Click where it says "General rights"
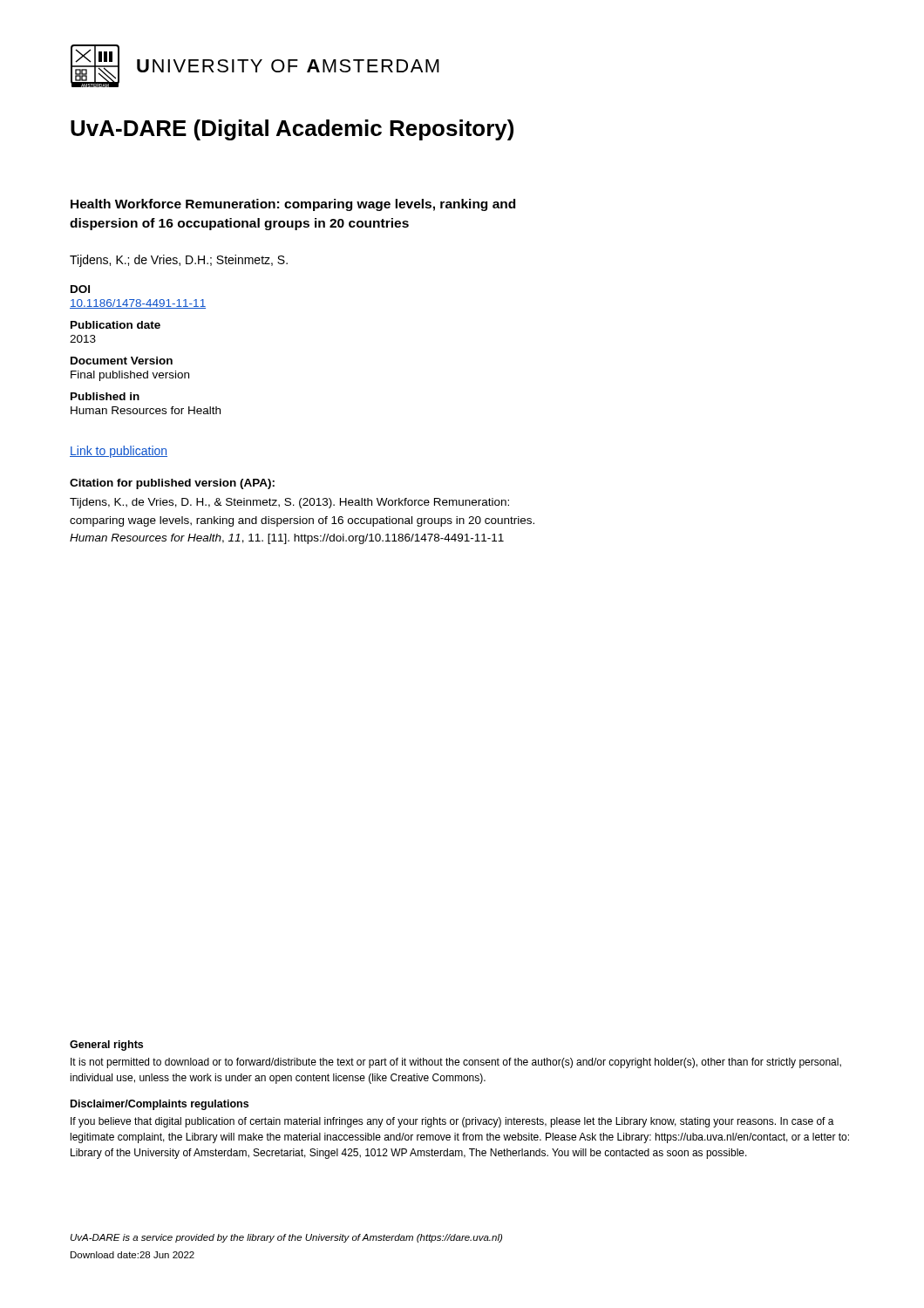The image size is (924, 1308). (x=107, y=1045)
